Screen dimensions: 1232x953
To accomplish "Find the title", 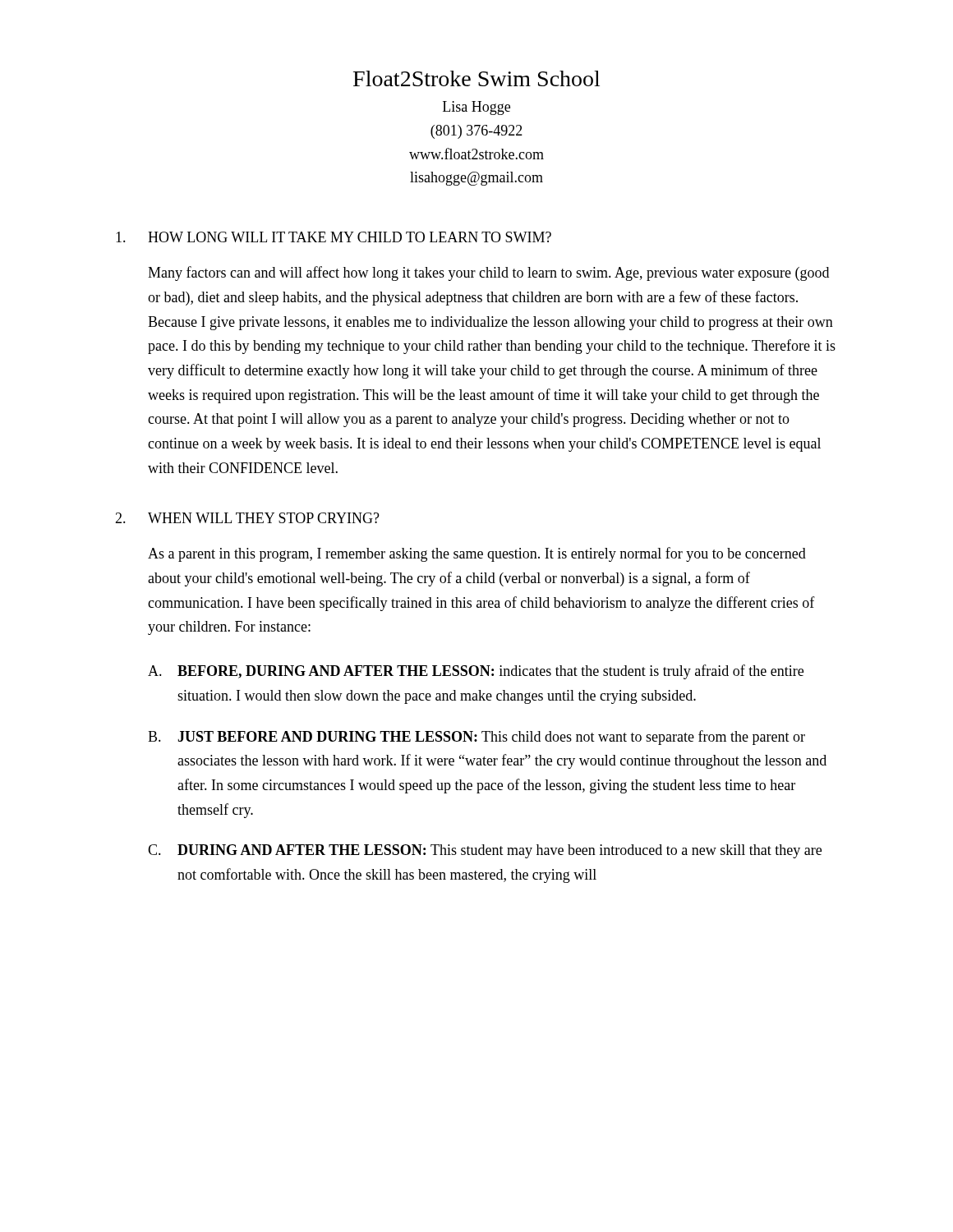I will pyautogui.click(x=476, y=128).
